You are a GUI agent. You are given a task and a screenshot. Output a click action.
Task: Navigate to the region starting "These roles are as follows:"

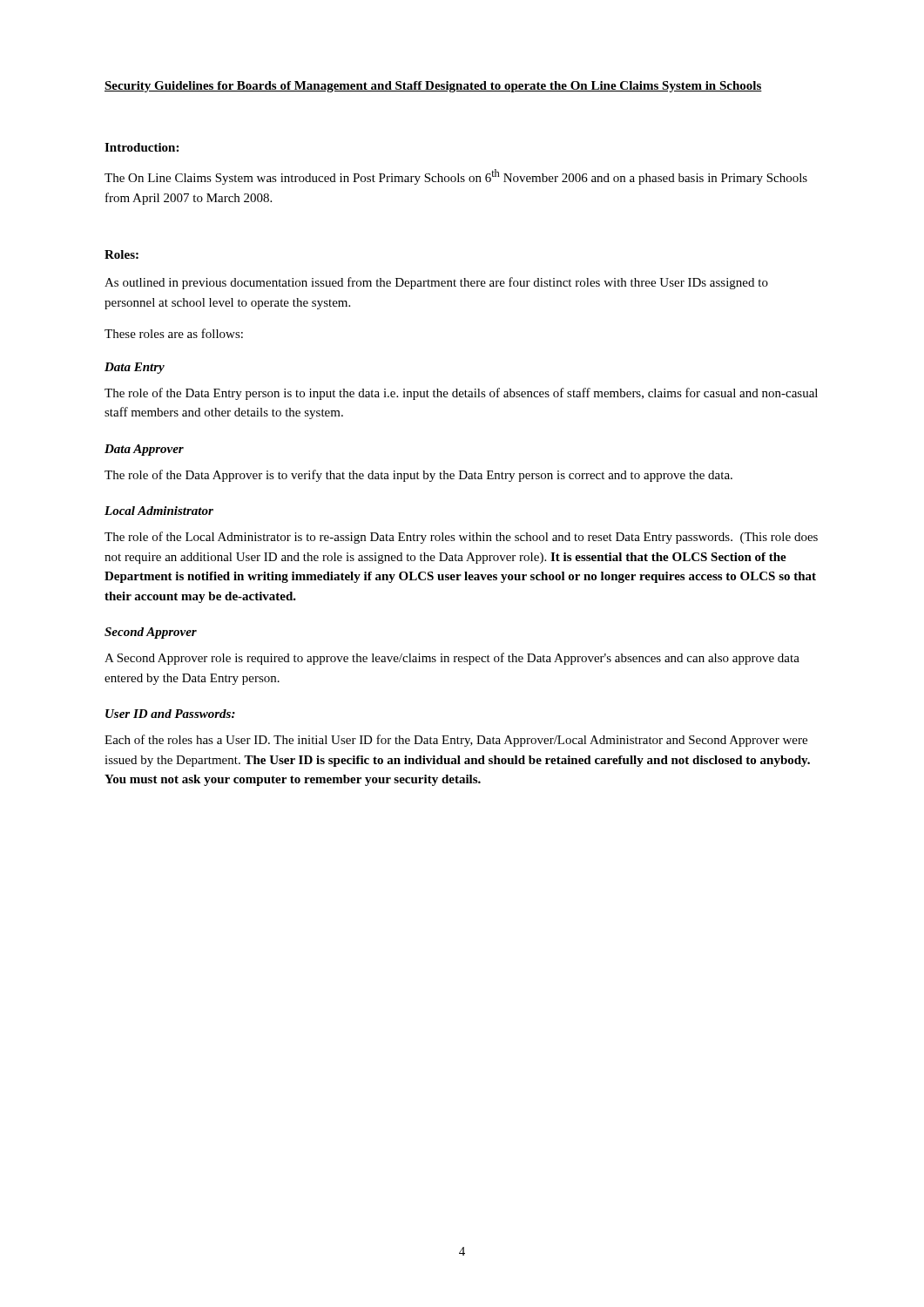click(x=174, y=334)
